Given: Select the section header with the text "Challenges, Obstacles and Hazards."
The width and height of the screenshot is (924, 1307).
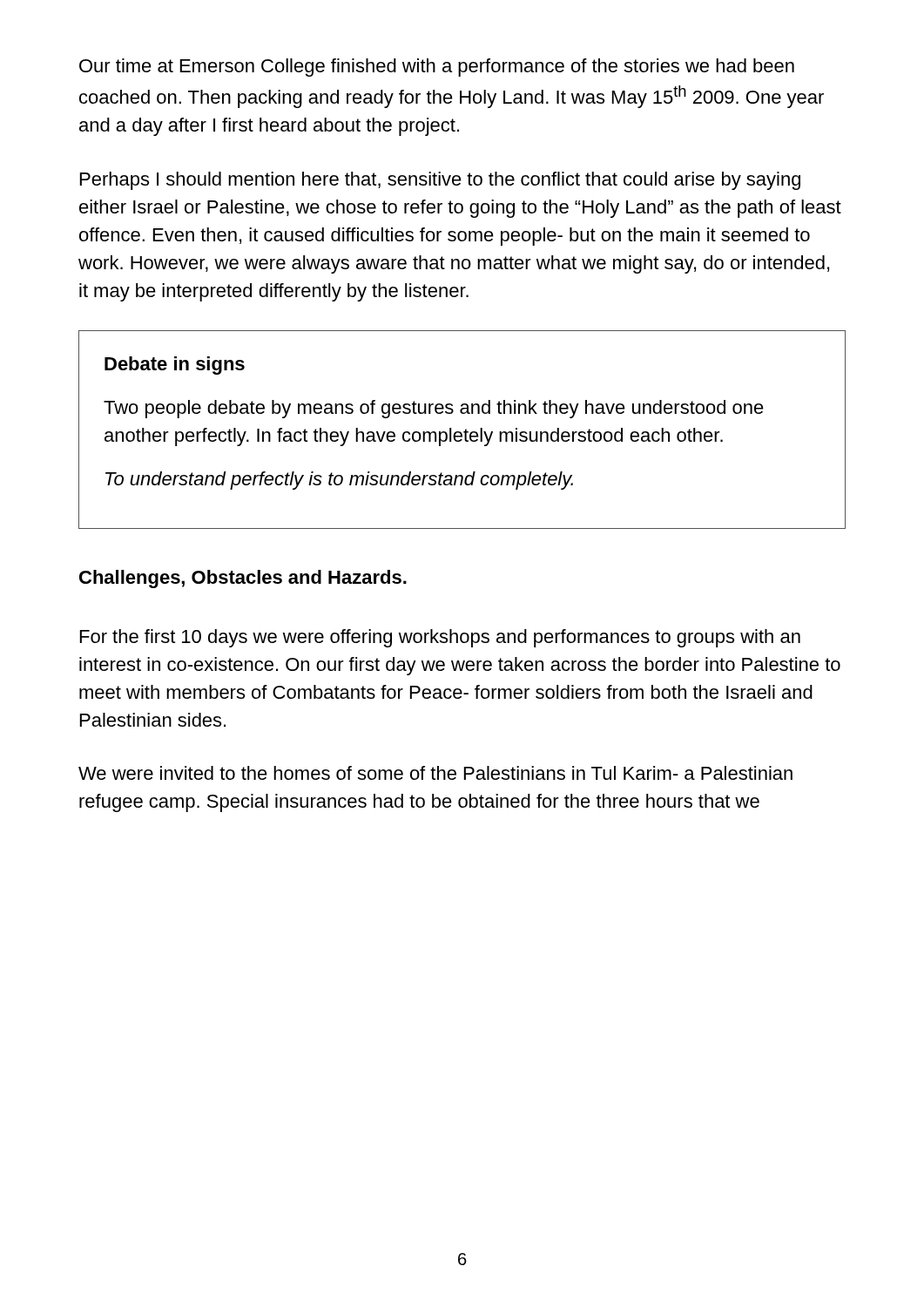Looking at the screenshot, I should click(x=243, y=577).
